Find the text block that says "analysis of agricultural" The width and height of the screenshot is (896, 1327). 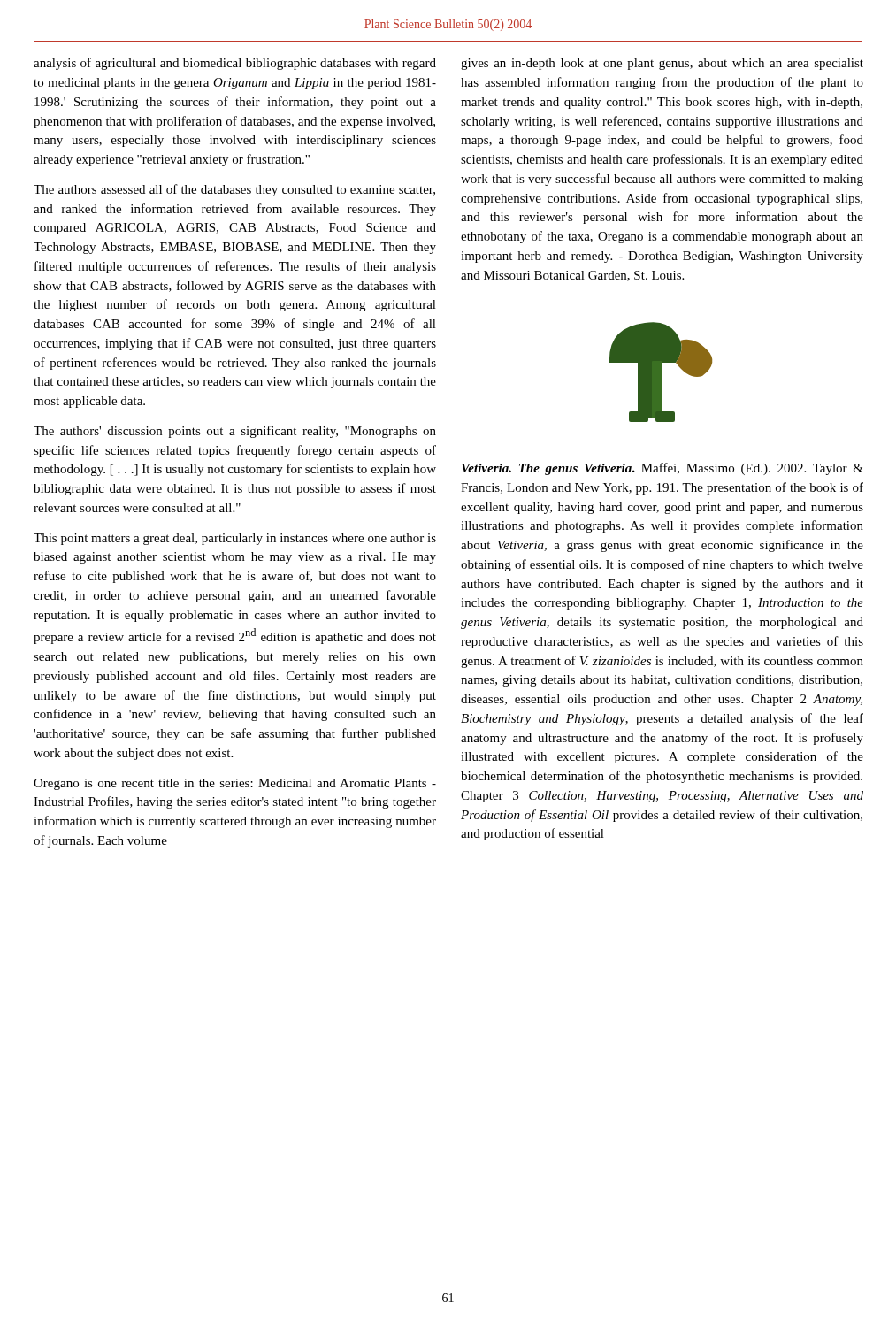[235, 112]
